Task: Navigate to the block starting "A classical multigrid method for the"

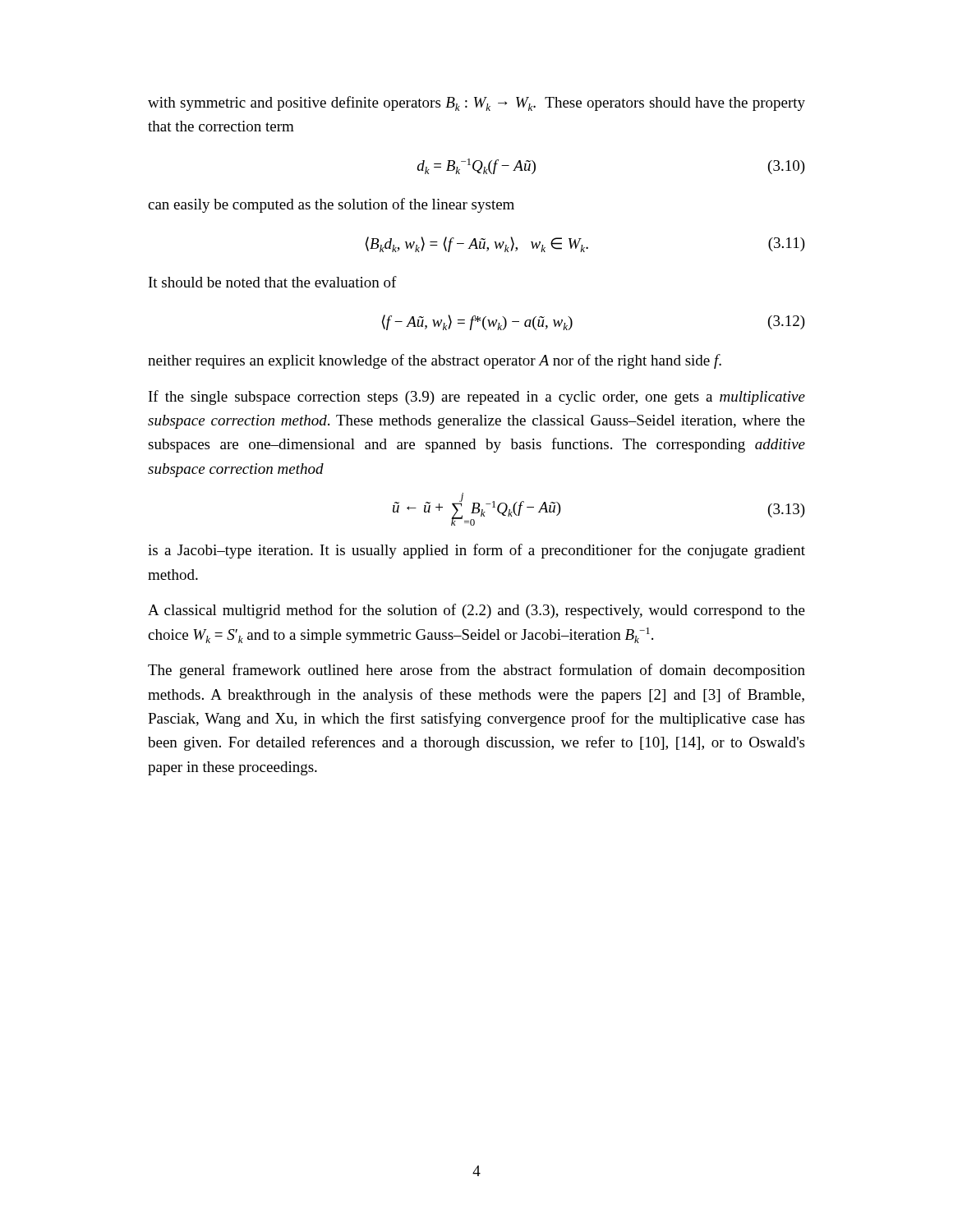Action: click(476, 623)
